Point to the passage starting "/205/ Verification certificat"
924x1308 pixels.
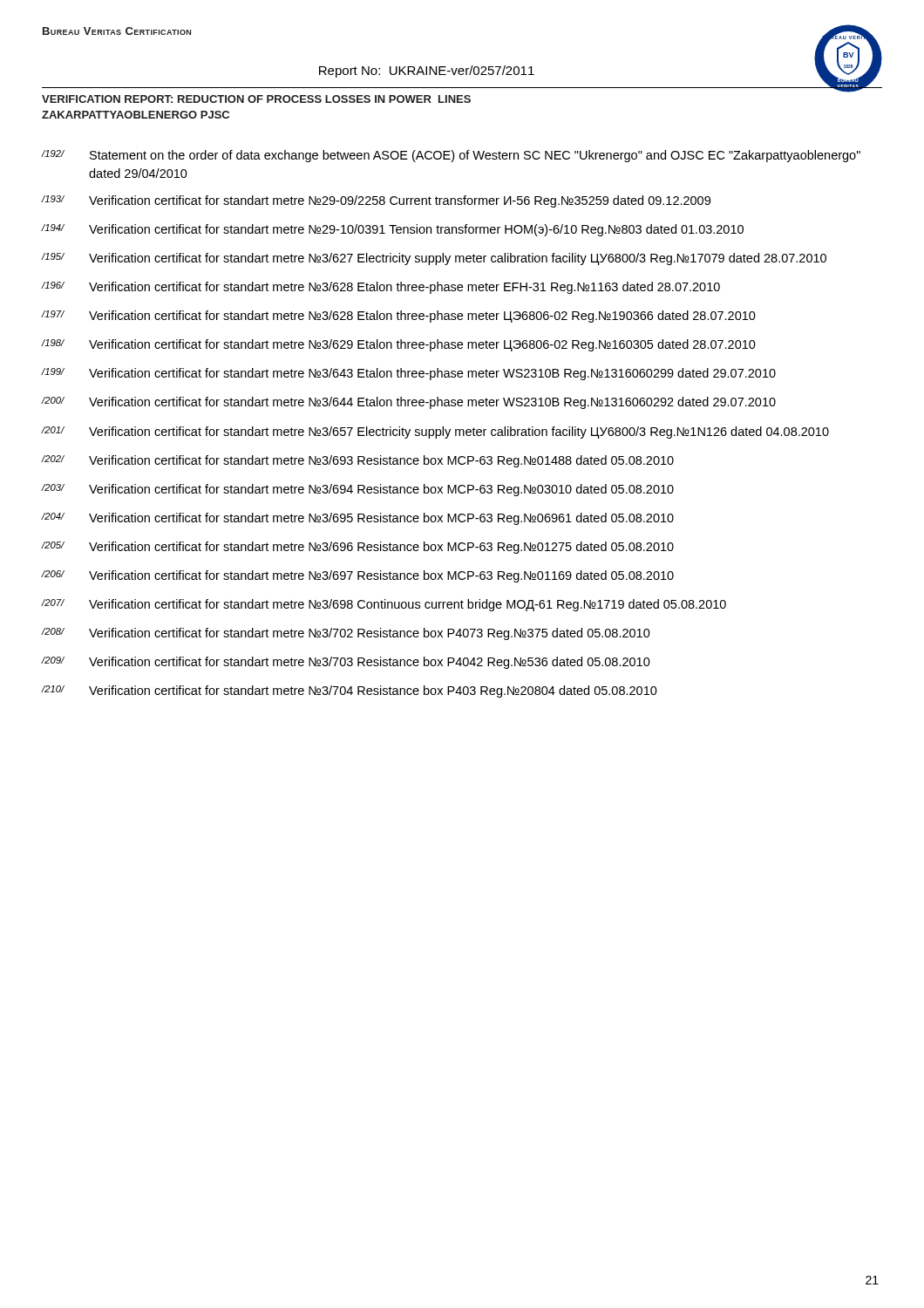462,548
